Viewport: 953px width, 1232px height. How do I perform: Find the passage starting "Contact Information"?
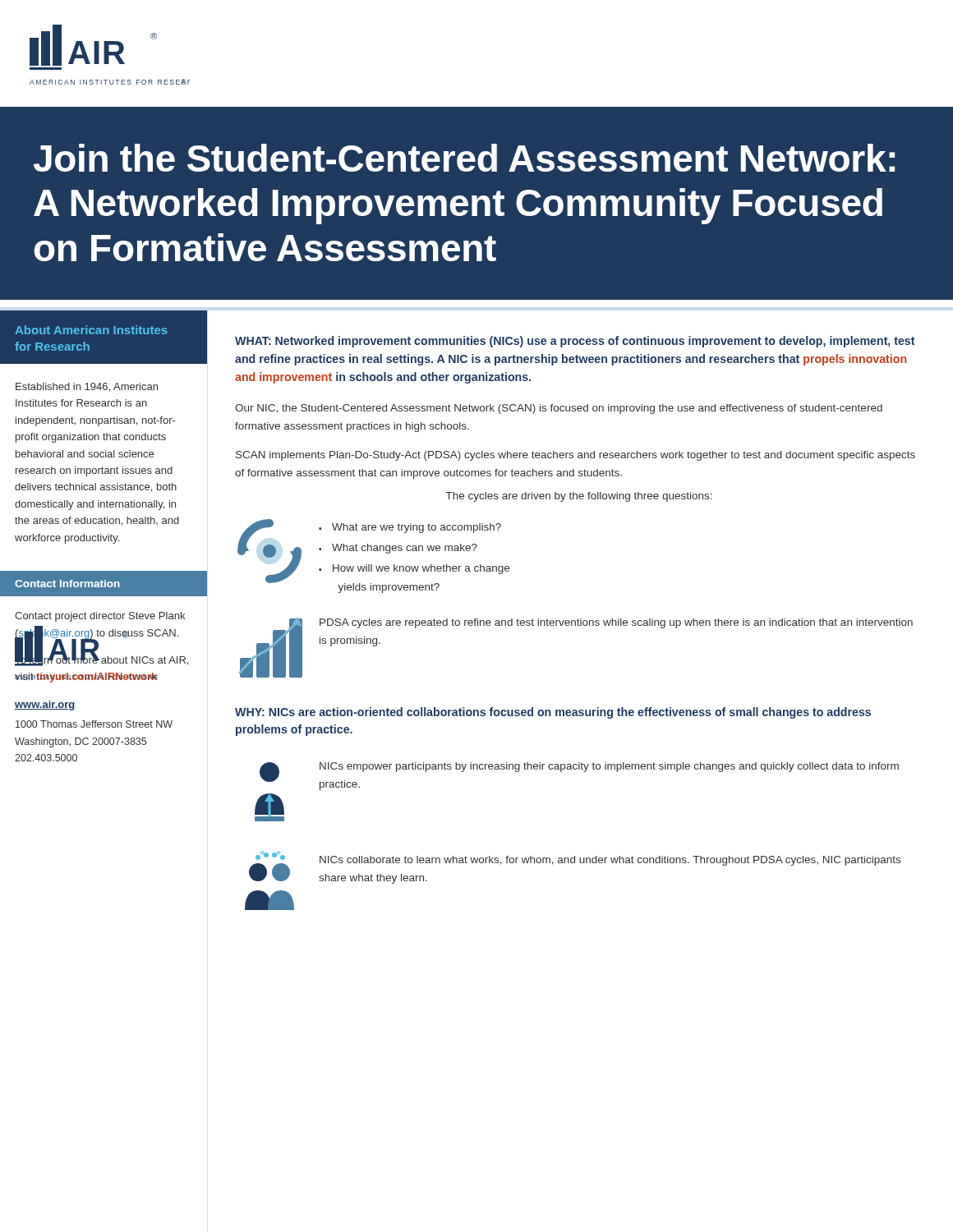[67, 584]
